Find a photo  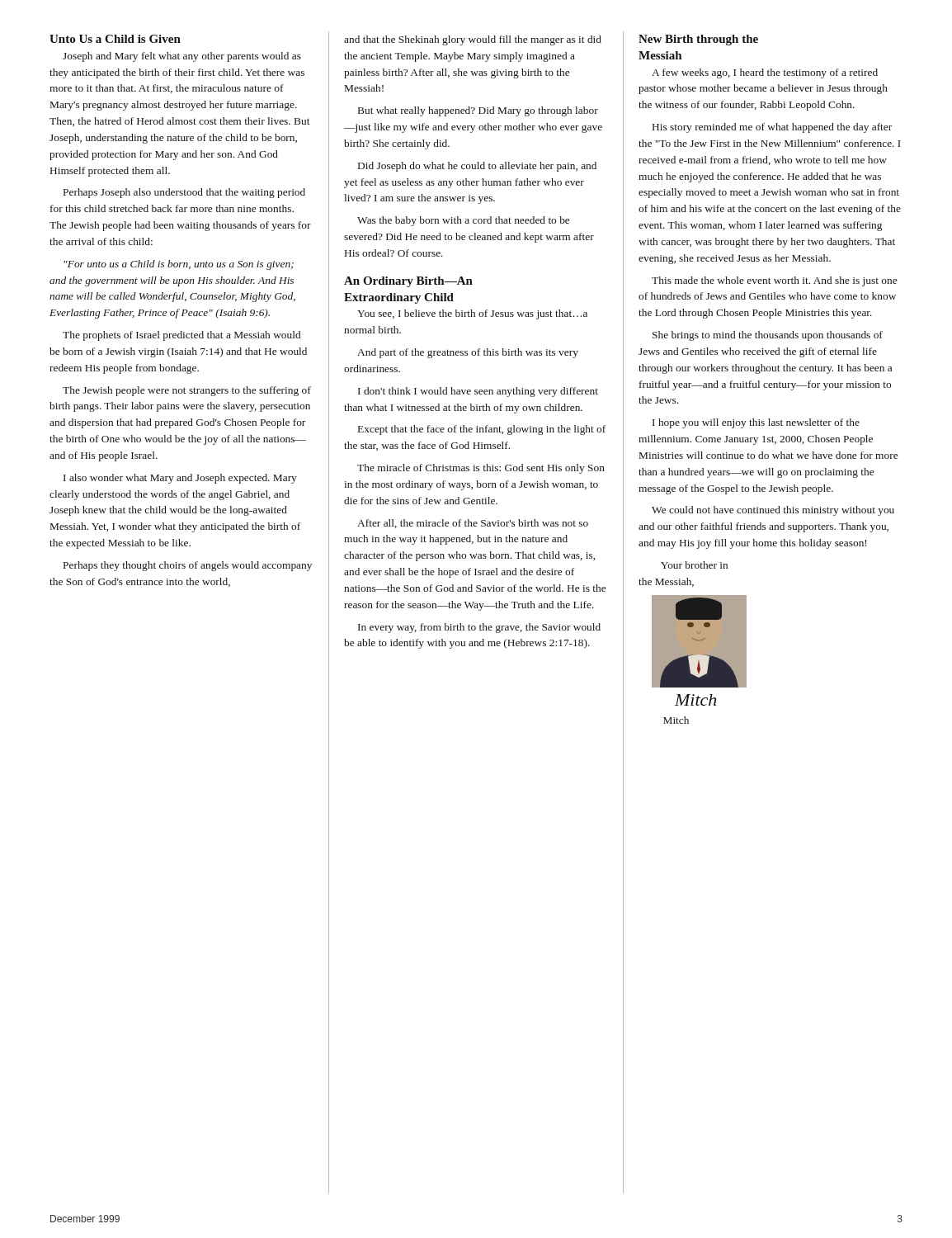[x=699, y=641]
